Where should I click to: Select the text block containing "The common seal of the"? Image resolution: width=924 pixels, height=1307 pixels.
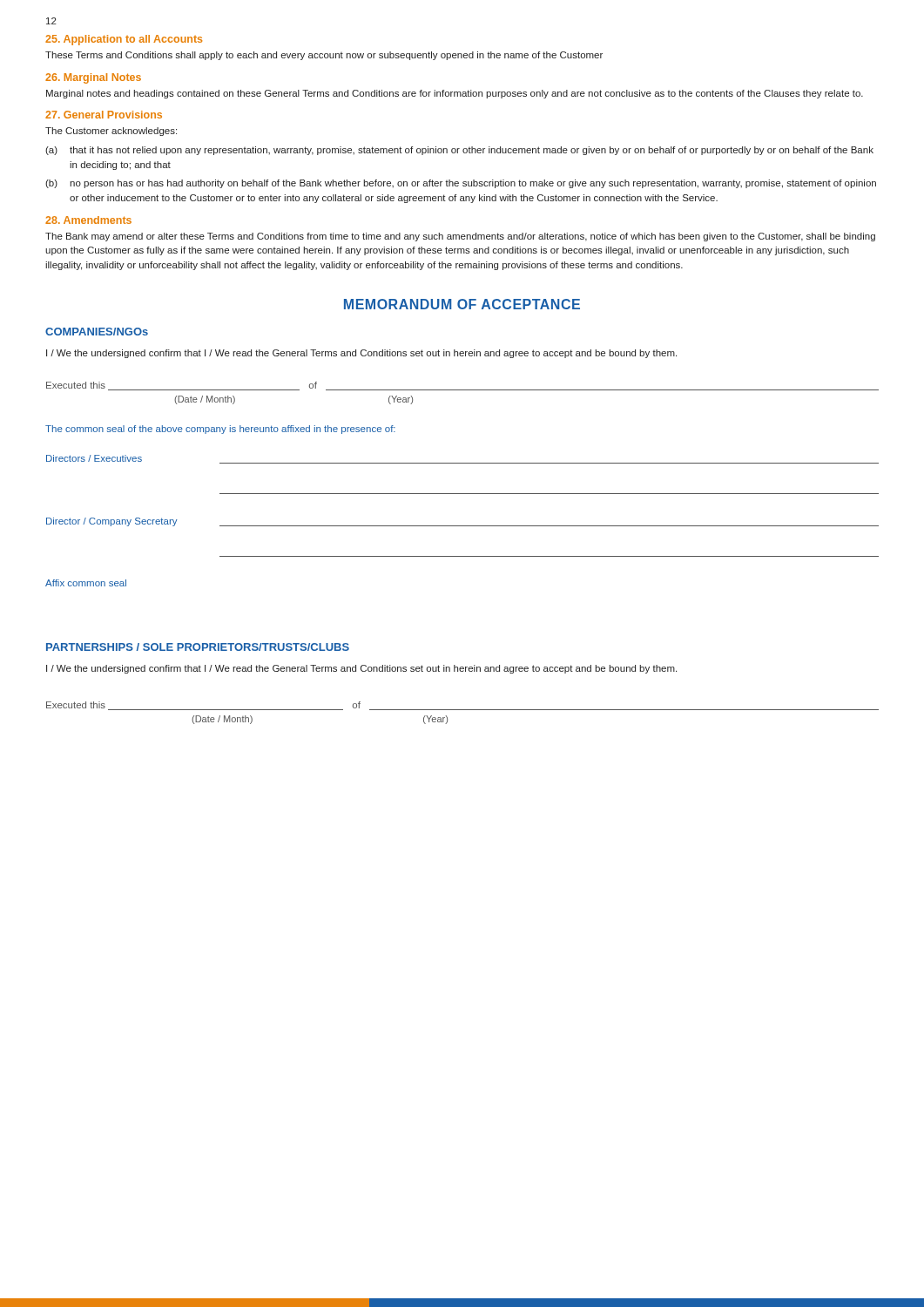[x=221, y=429]
